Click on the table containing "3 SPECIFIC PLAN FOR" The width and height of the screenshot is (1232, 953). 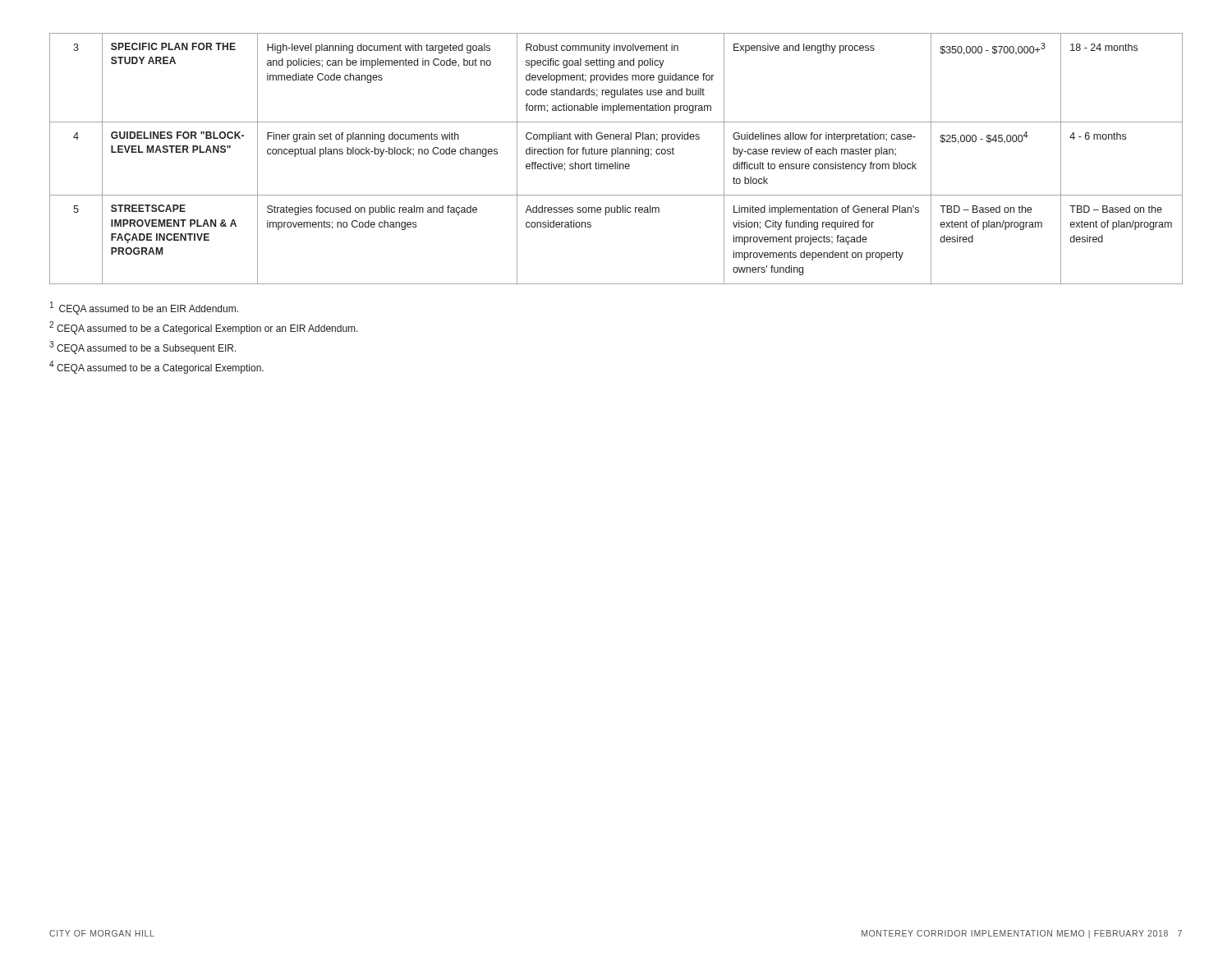(x=616, y=158)
